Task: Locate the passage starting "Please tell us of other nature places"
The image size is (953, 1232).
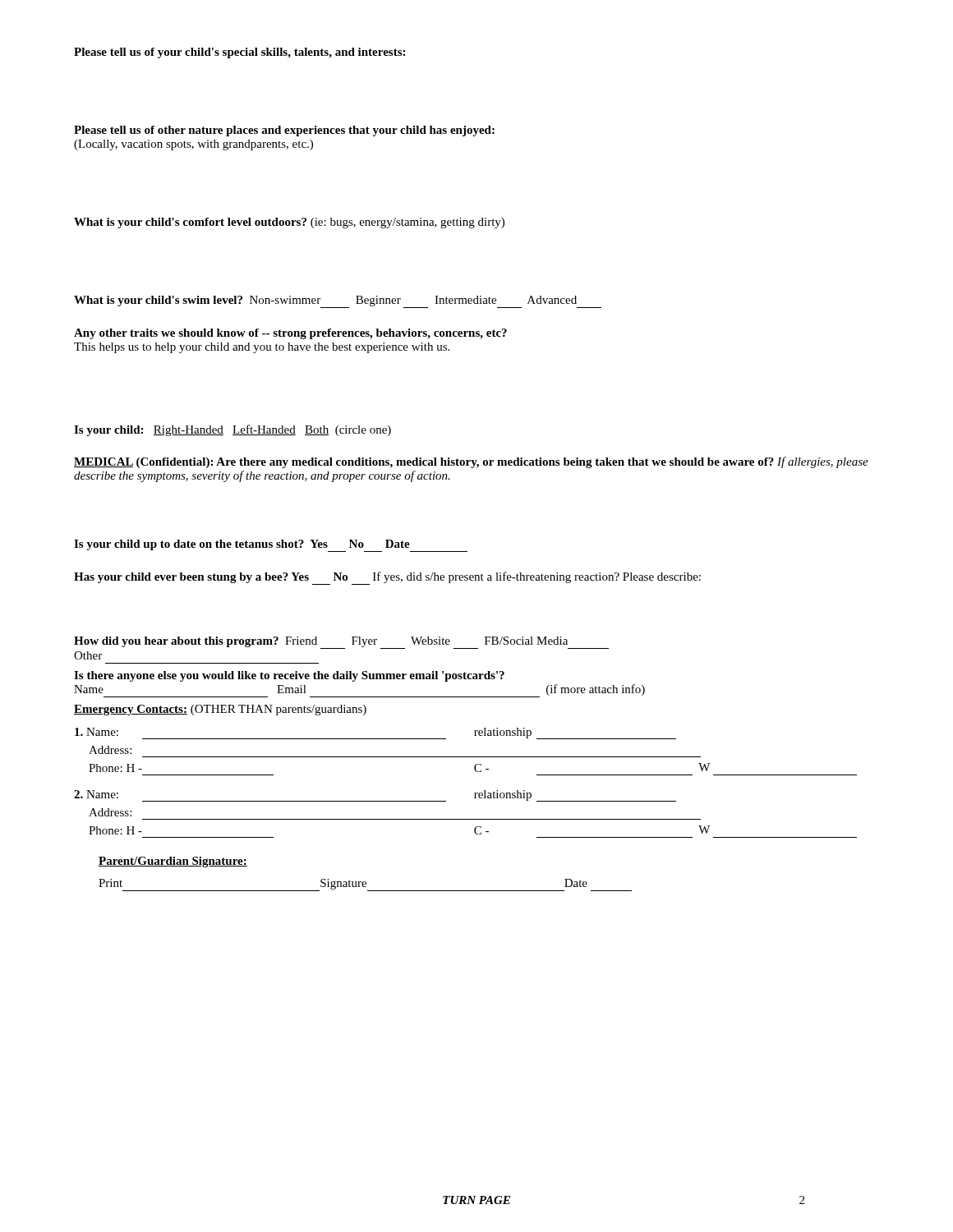Action: click(285, 137)
